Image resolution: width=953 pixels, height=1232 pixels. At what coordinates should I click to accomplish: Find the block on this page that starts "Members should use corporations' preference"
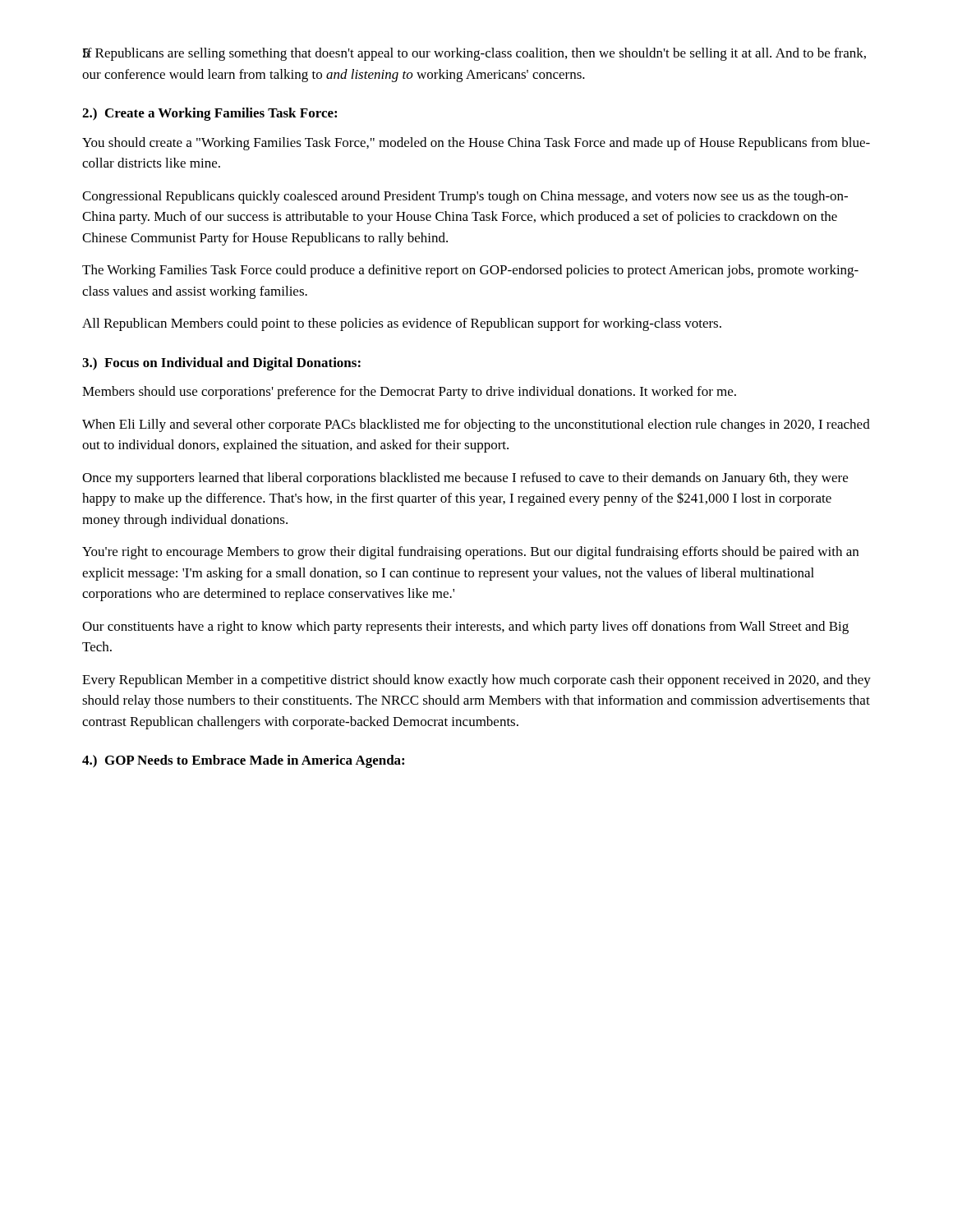click(x=410, y=391)
